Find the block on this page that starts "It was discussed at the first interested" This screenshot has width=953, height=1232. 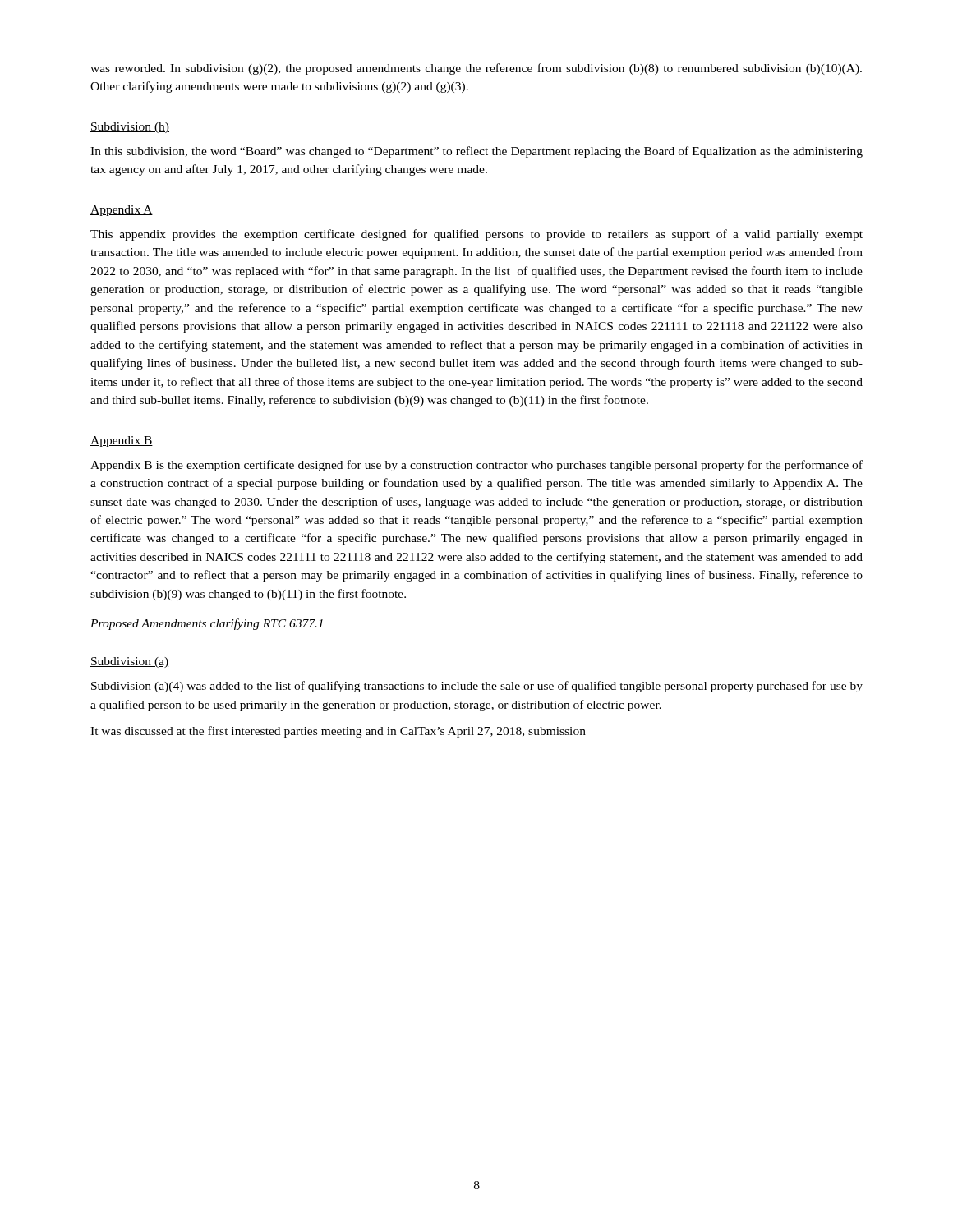[338, 731]
